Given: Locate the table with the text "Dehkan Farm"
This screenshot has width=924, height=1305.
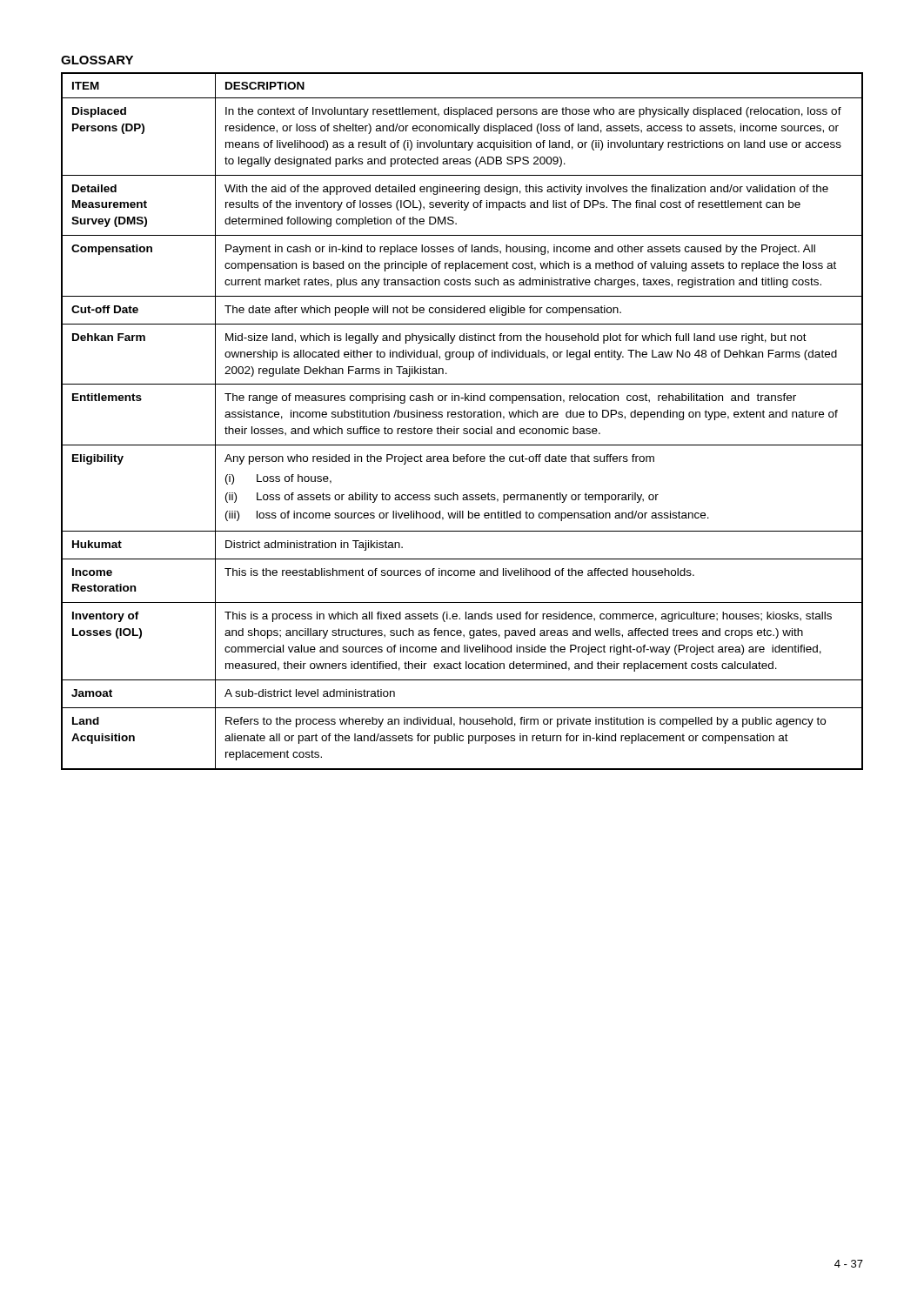Looking at the screenshot, I should (462, 421).
